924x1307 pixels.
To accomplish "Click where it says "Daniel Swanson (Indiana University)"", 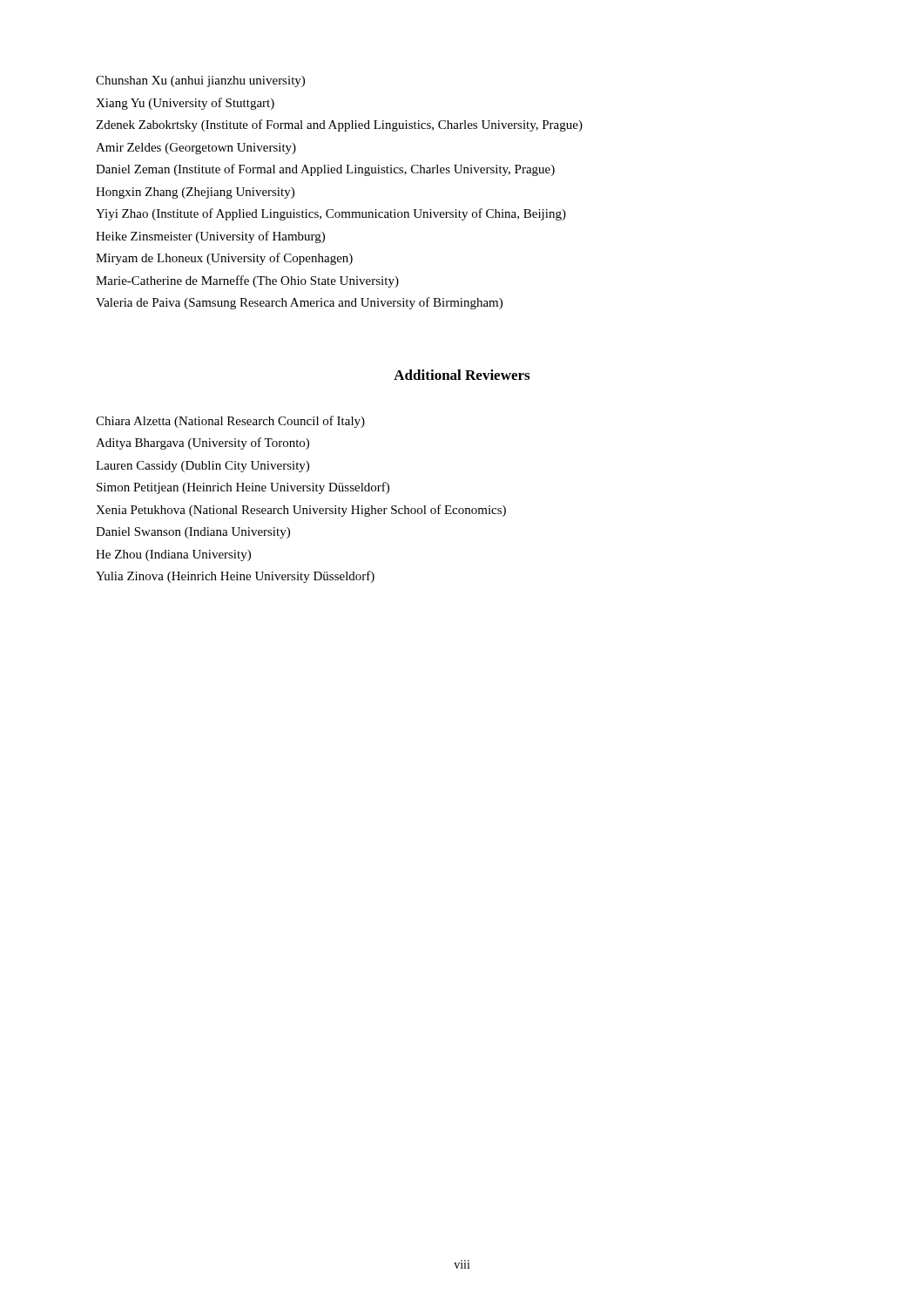I will 193,531.
